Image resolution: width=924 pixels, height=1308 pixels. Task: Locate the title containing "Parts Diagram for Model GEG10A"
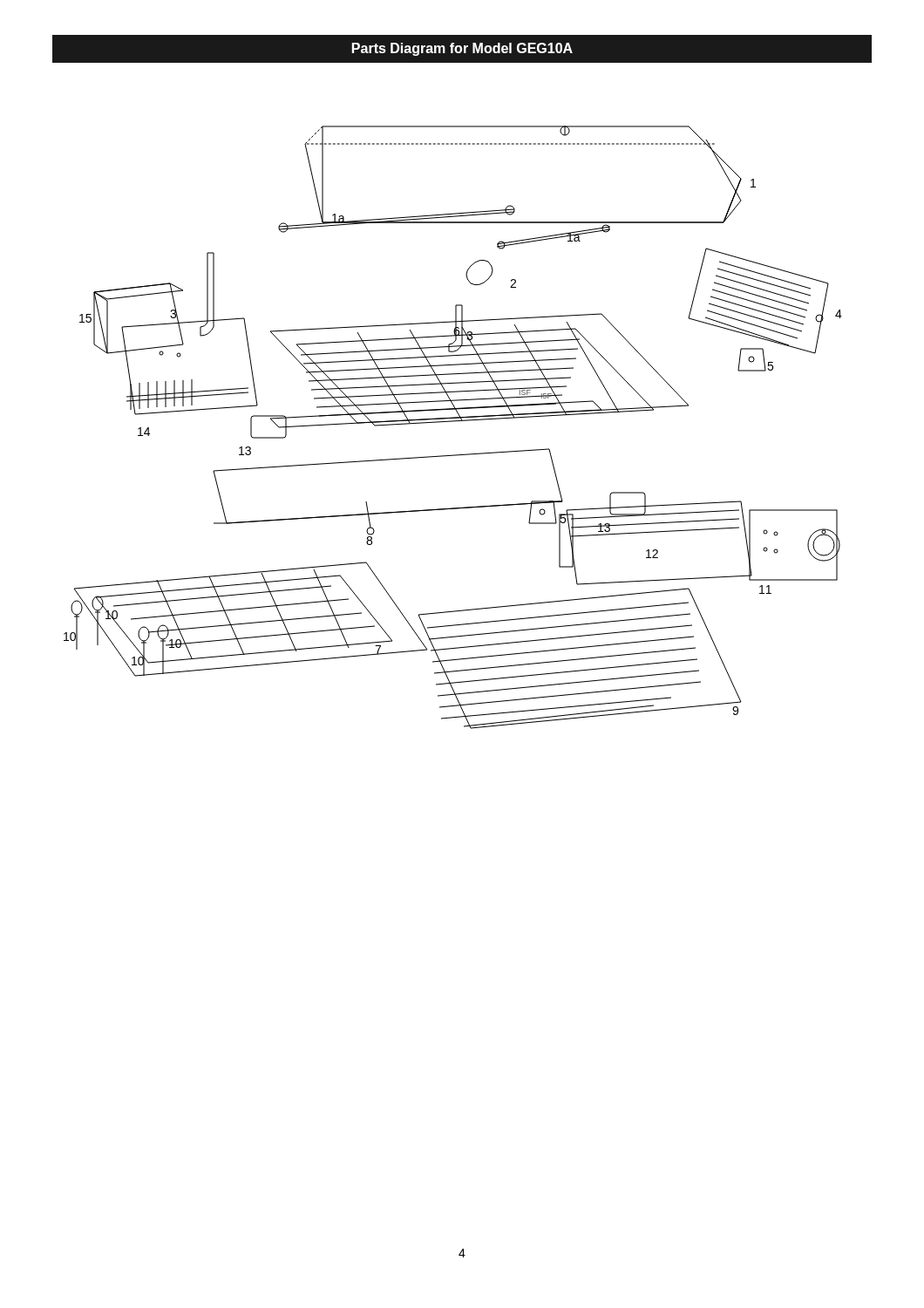tap(462, 48)
